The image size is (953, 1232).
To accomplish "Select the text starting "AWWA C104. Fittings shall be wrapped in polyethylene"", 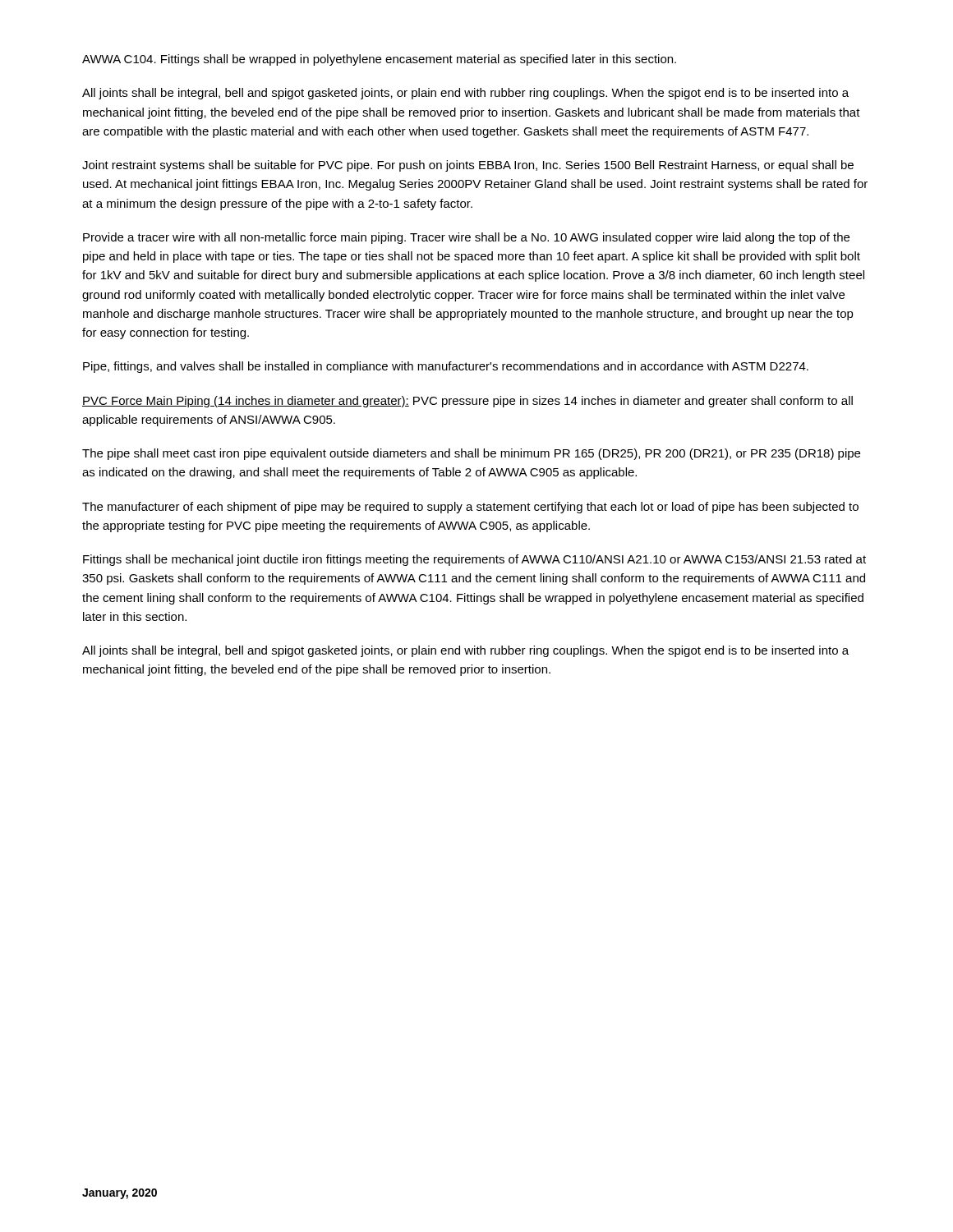I will pyautogui.click(x=380, y=59).
